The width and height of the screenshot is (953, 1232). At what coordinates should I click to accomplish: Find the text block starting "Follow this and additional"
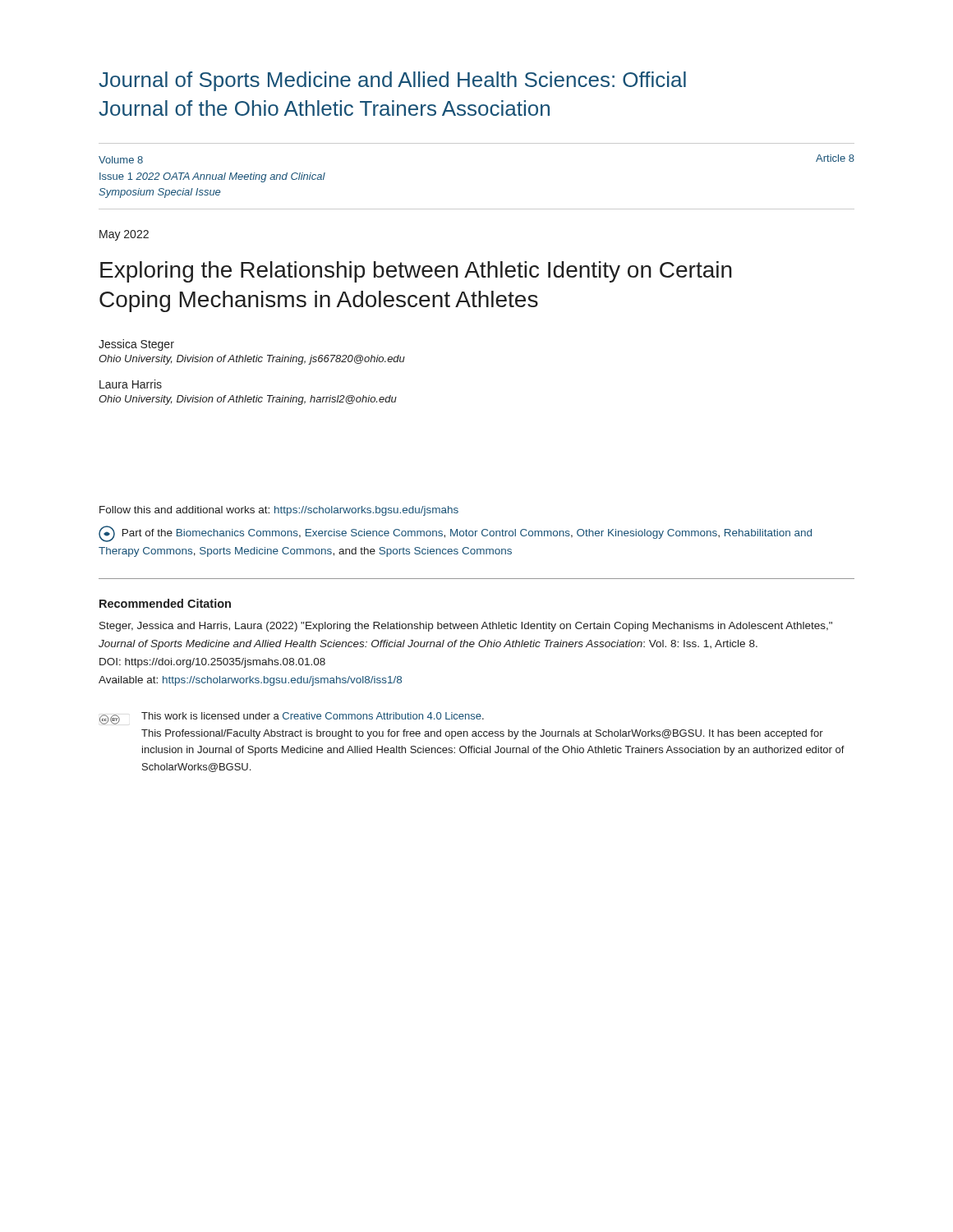[279, 511]
